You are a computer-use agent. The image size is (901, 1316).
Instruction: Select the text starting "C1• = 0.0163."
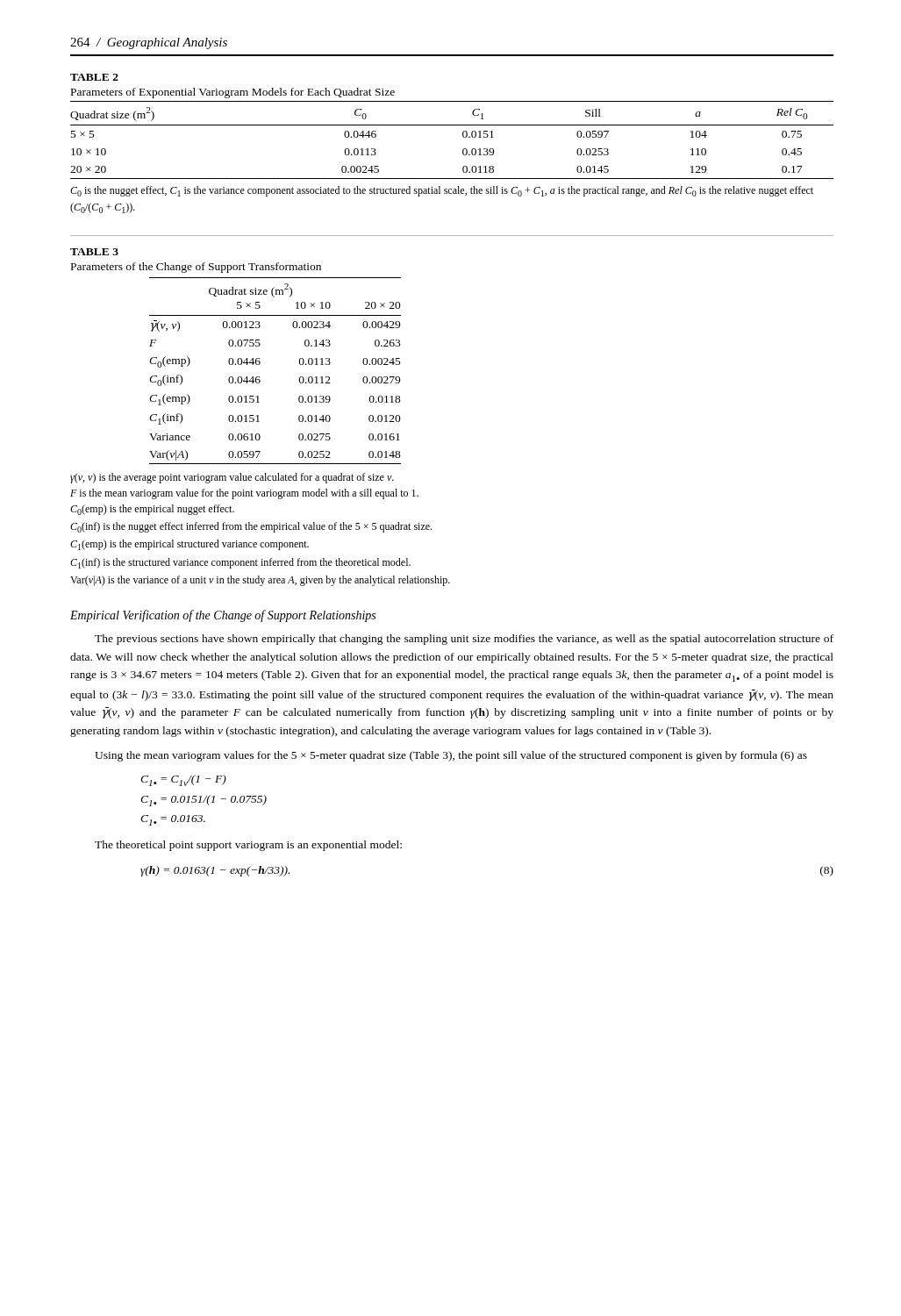tap(173, 820)
